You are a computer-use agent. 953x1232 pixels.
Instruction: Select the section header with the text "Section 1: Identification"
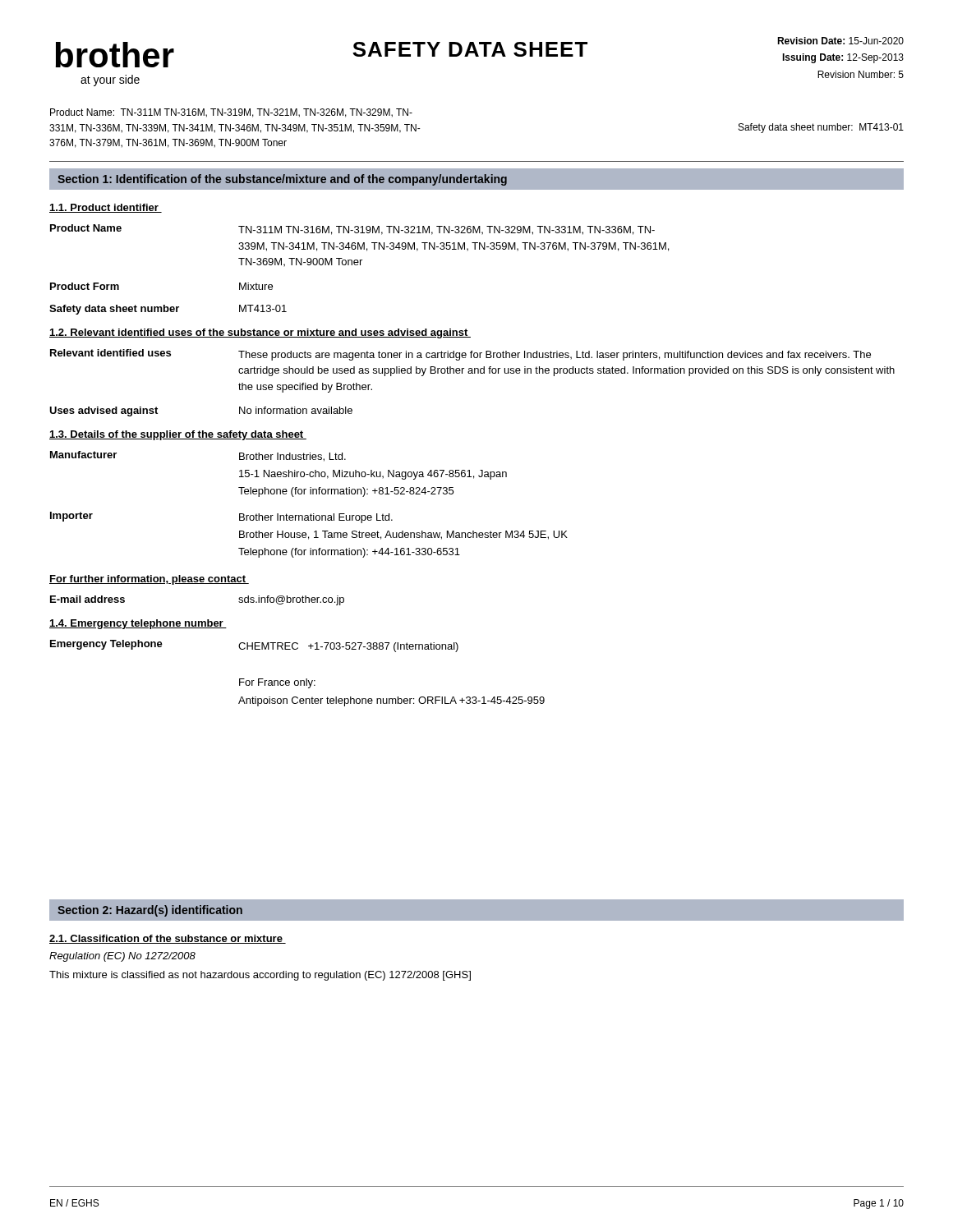(282, 179)
